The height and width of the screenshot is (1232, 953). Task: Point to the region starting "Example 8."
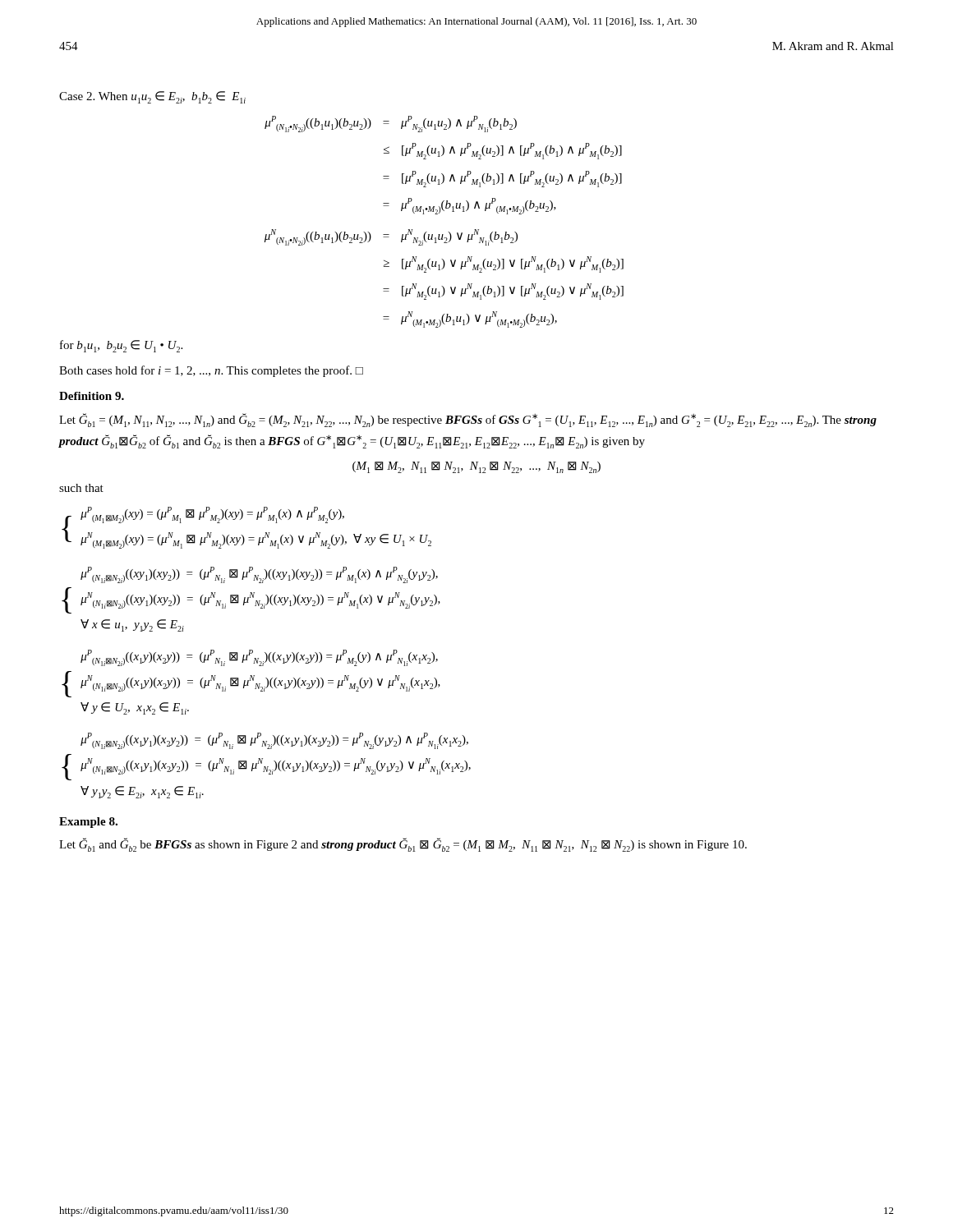89,821
